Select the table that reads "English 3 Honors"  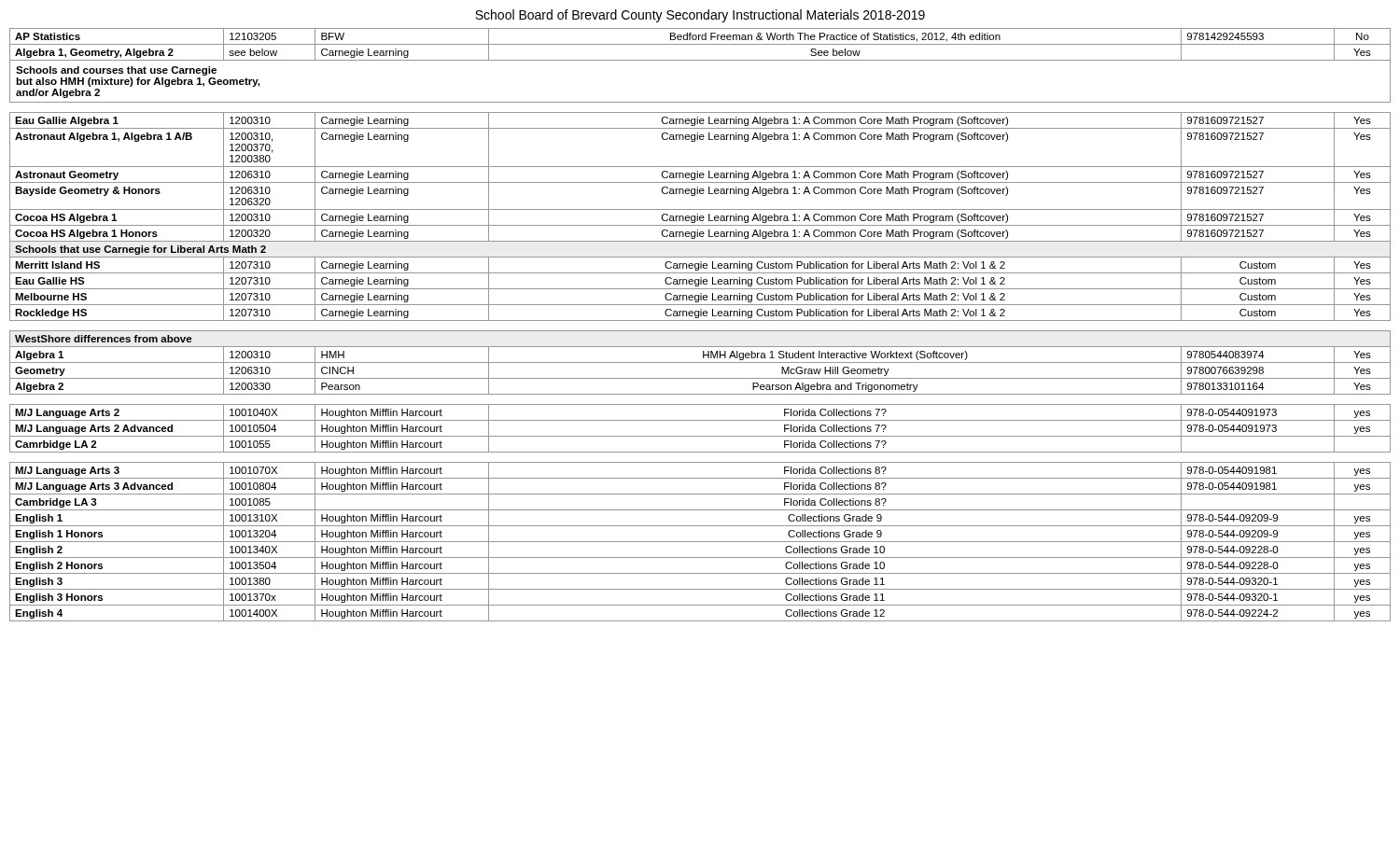(700, 325)
